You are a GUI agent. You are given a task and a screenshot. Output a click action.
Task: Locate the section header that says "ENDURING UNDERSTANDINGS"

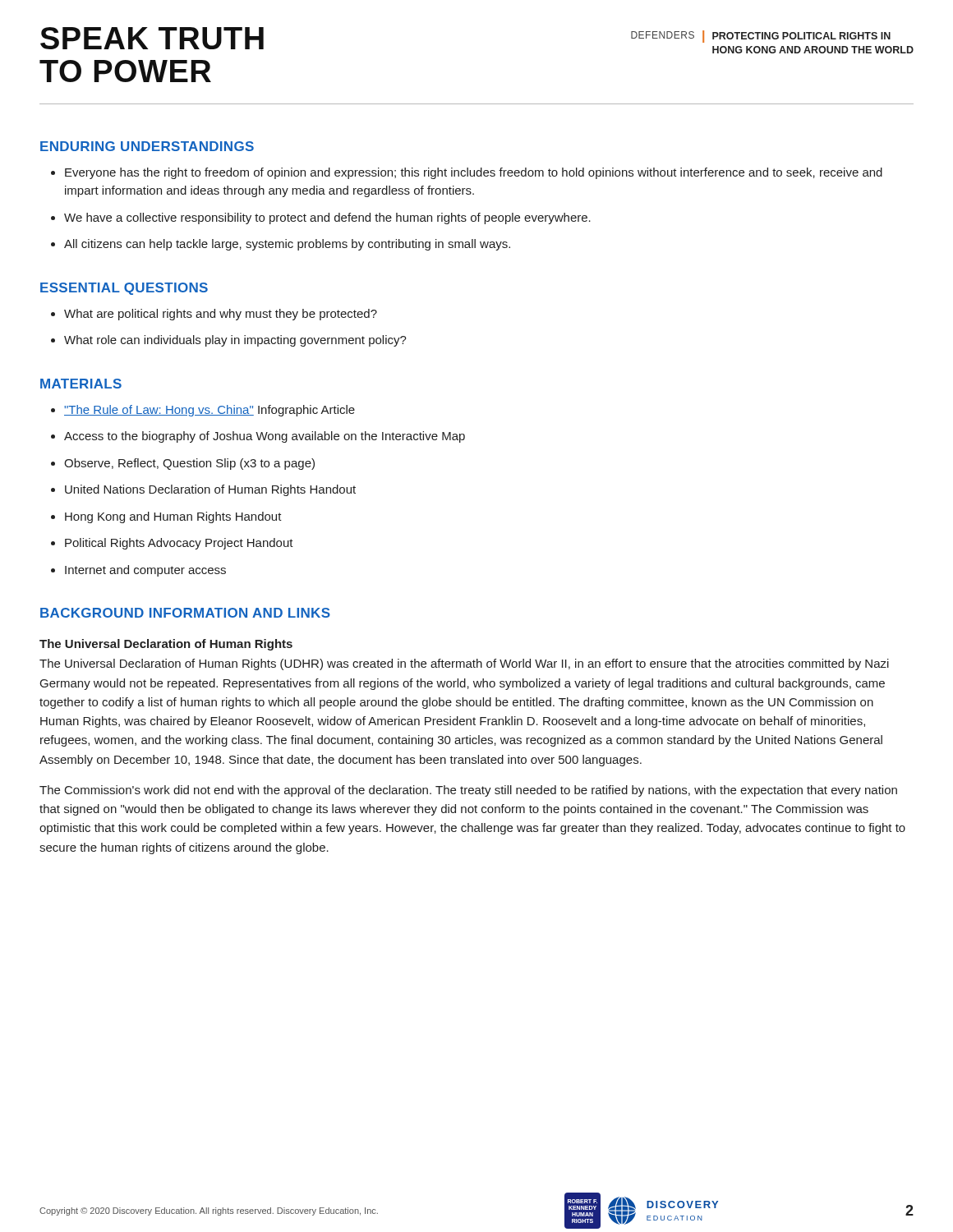pos(147,146)
